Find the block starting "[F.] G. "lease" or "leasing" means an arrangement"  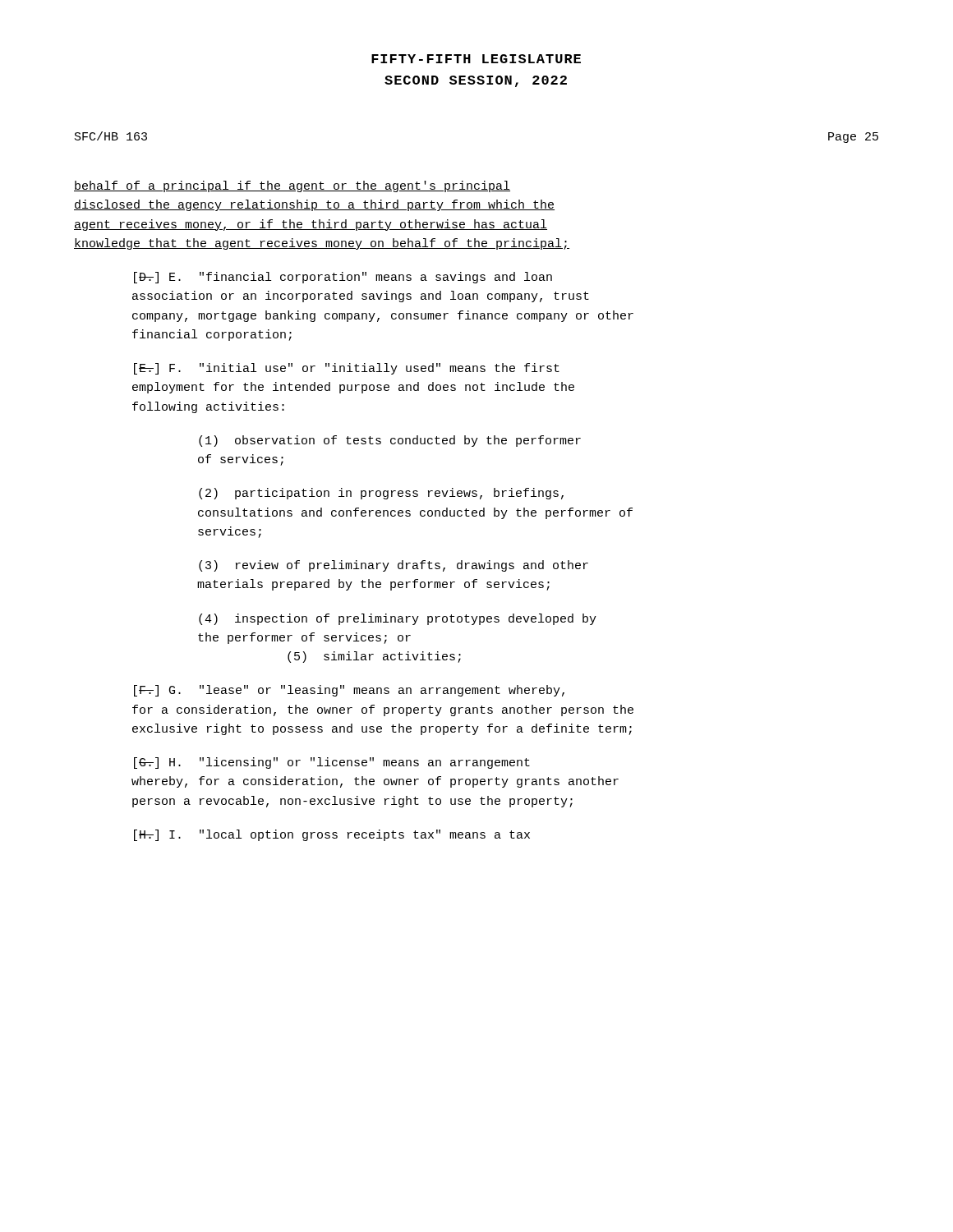click(x=383, y=710)
